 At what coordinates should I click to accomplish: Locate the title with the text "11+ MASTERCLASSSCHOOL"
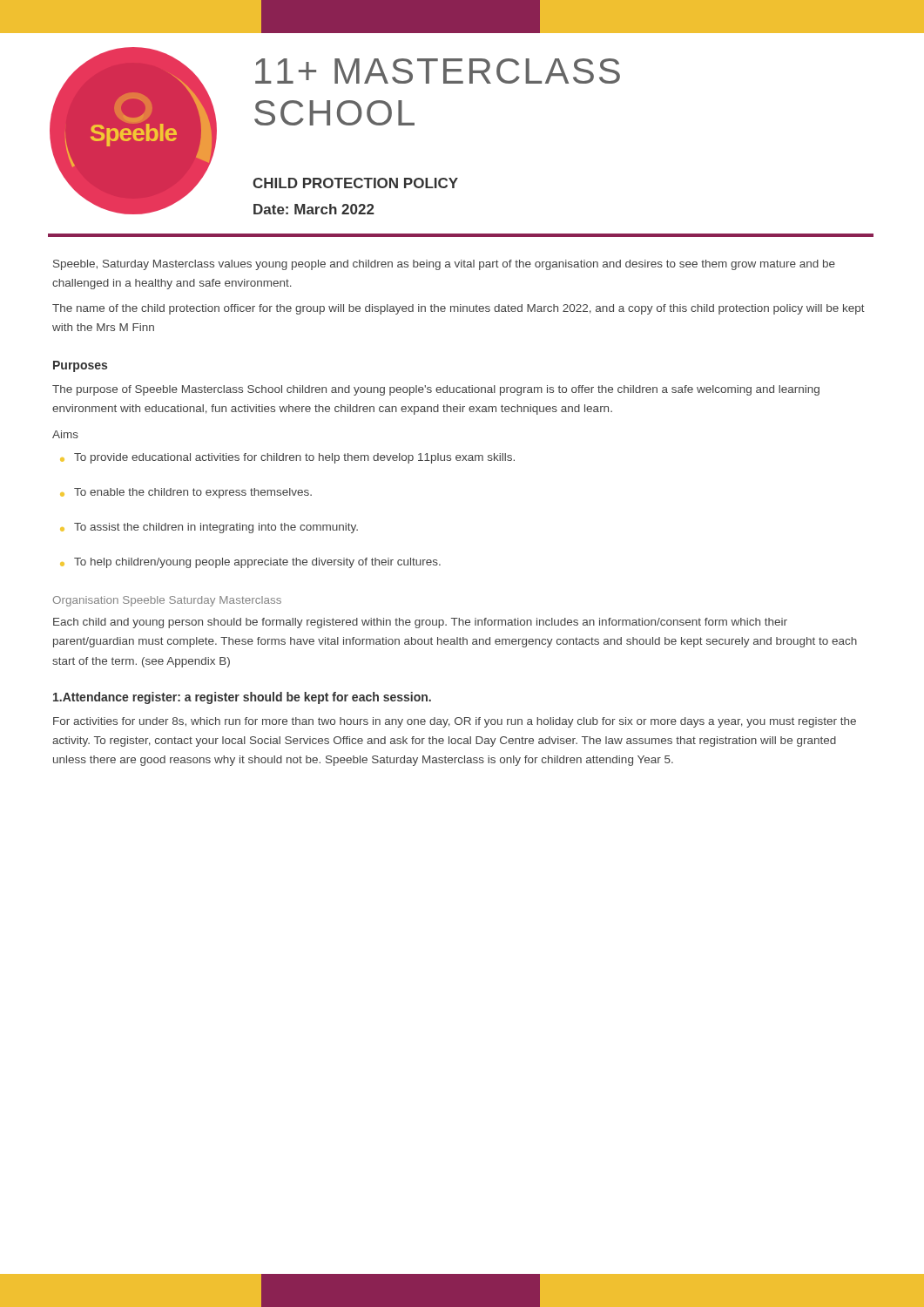[549, 93]
